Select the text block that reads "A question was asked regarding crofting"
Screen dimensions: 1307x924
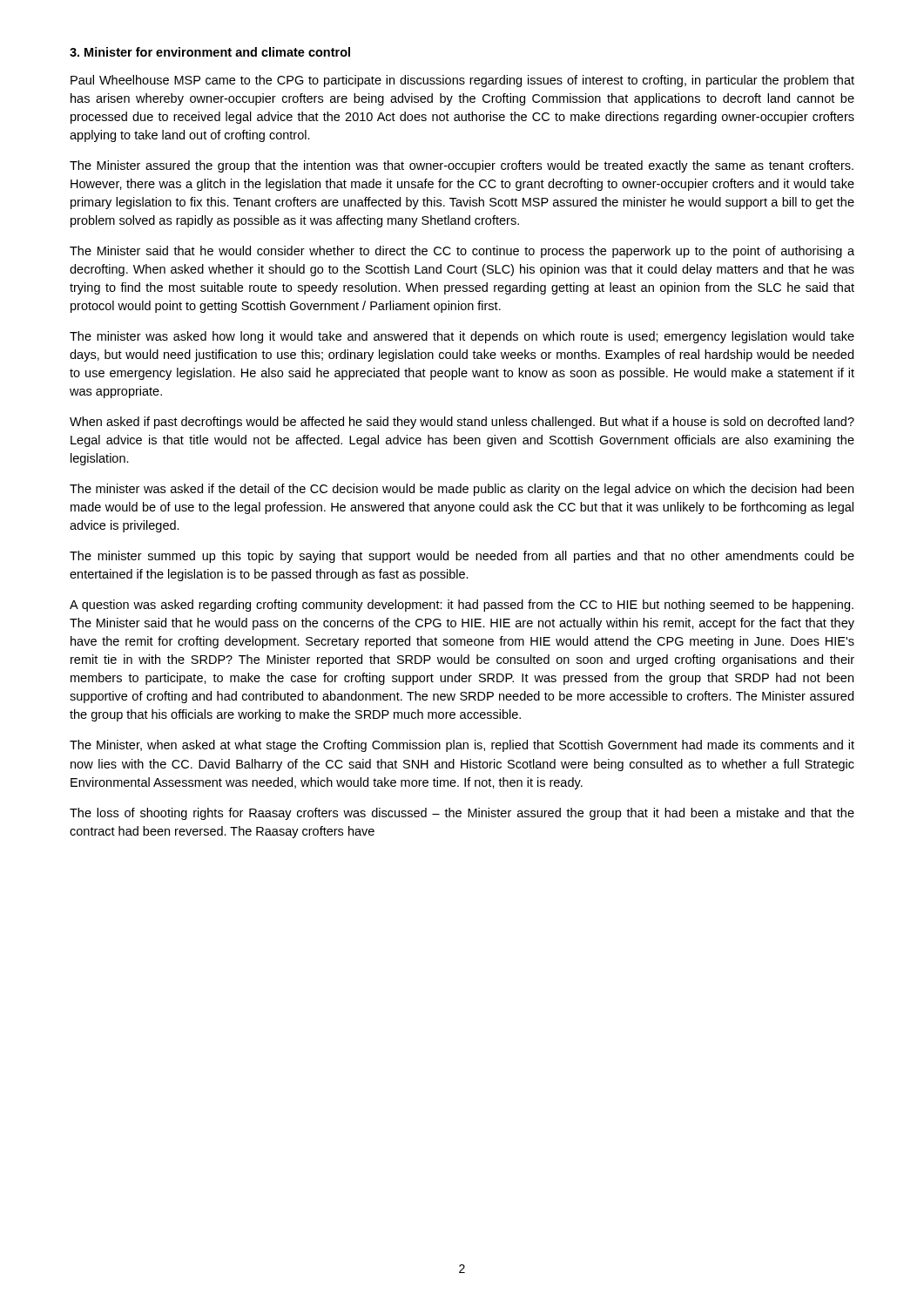[462, 660]
